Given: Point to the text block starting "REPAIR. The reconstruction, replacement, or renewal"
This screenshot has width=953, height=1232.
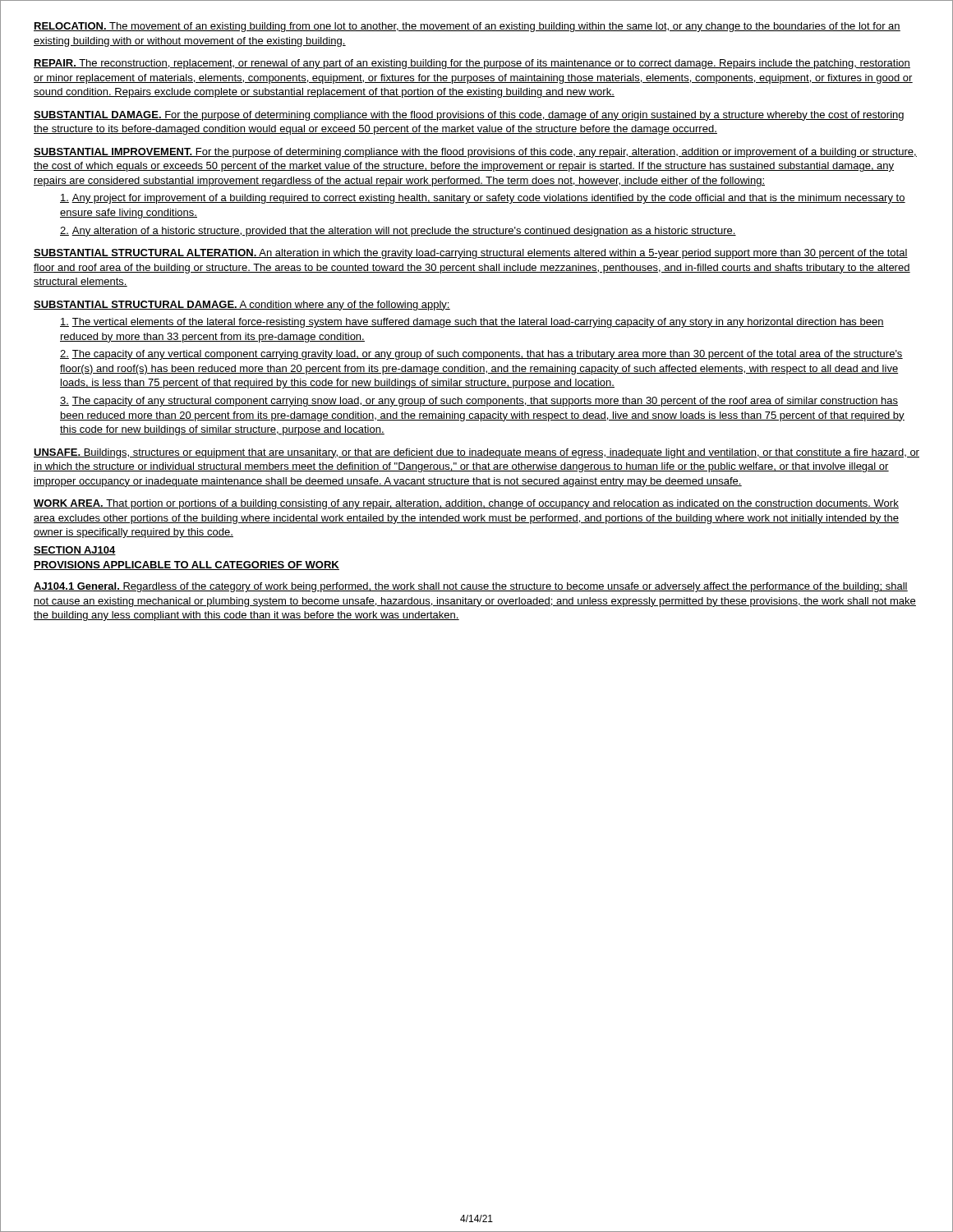Looking at the screenshot, I should (x=473, y=77).
